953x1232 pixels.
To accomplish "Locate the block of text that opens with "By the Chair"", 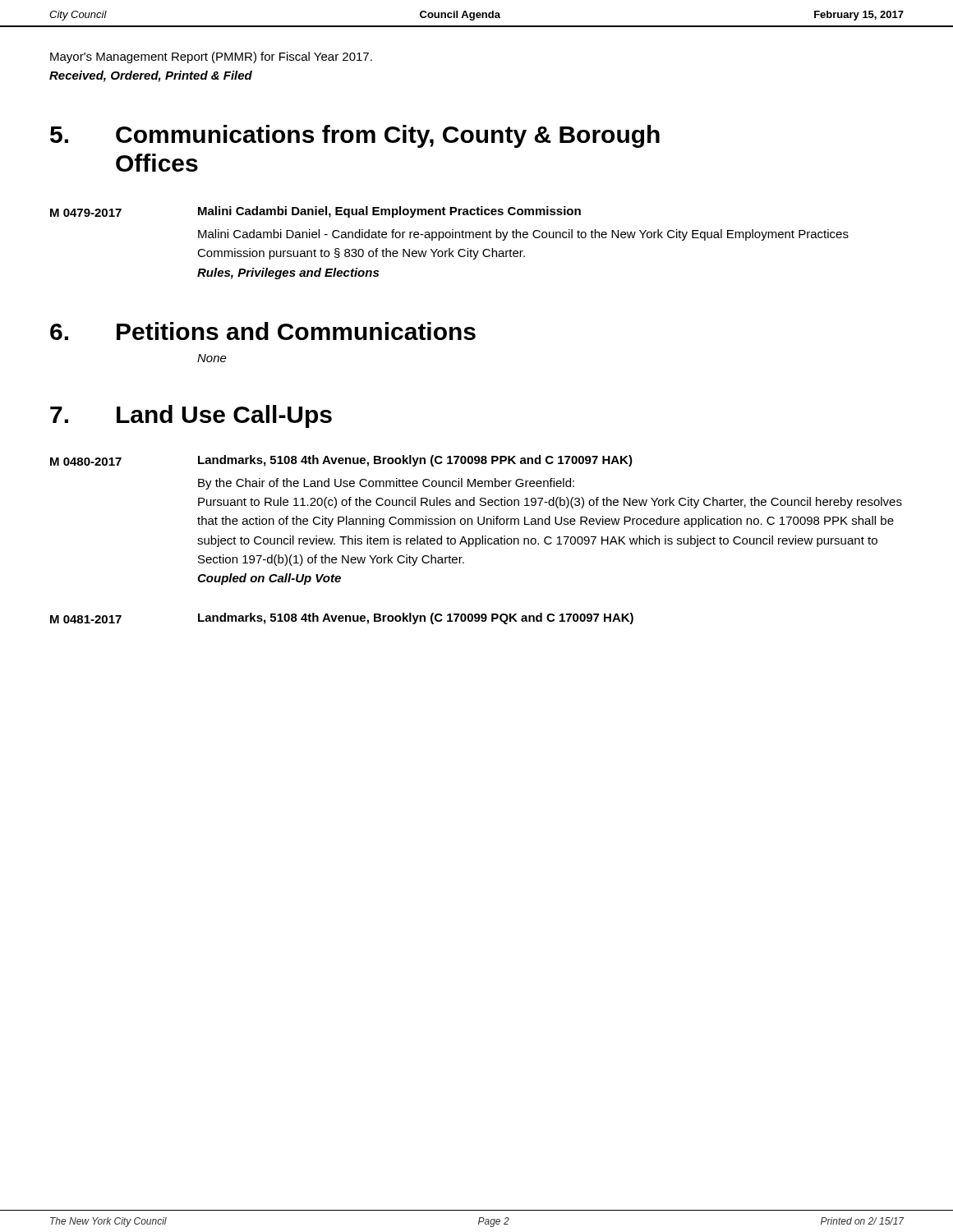I will (550, 530).
